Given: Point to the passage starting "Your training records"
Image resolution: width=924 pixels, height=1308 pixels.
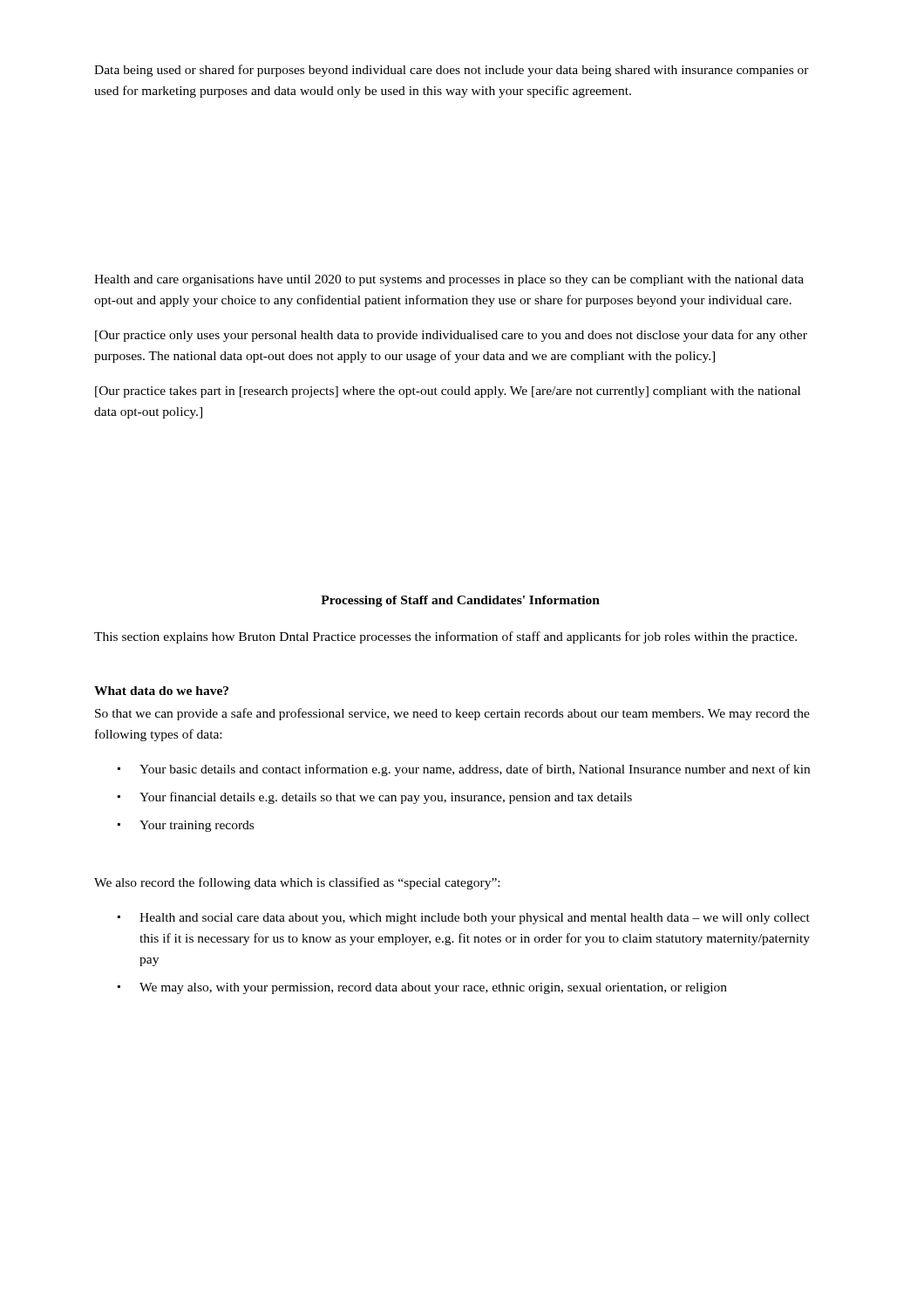Looking at the screenshot, I should pos(197,825).
